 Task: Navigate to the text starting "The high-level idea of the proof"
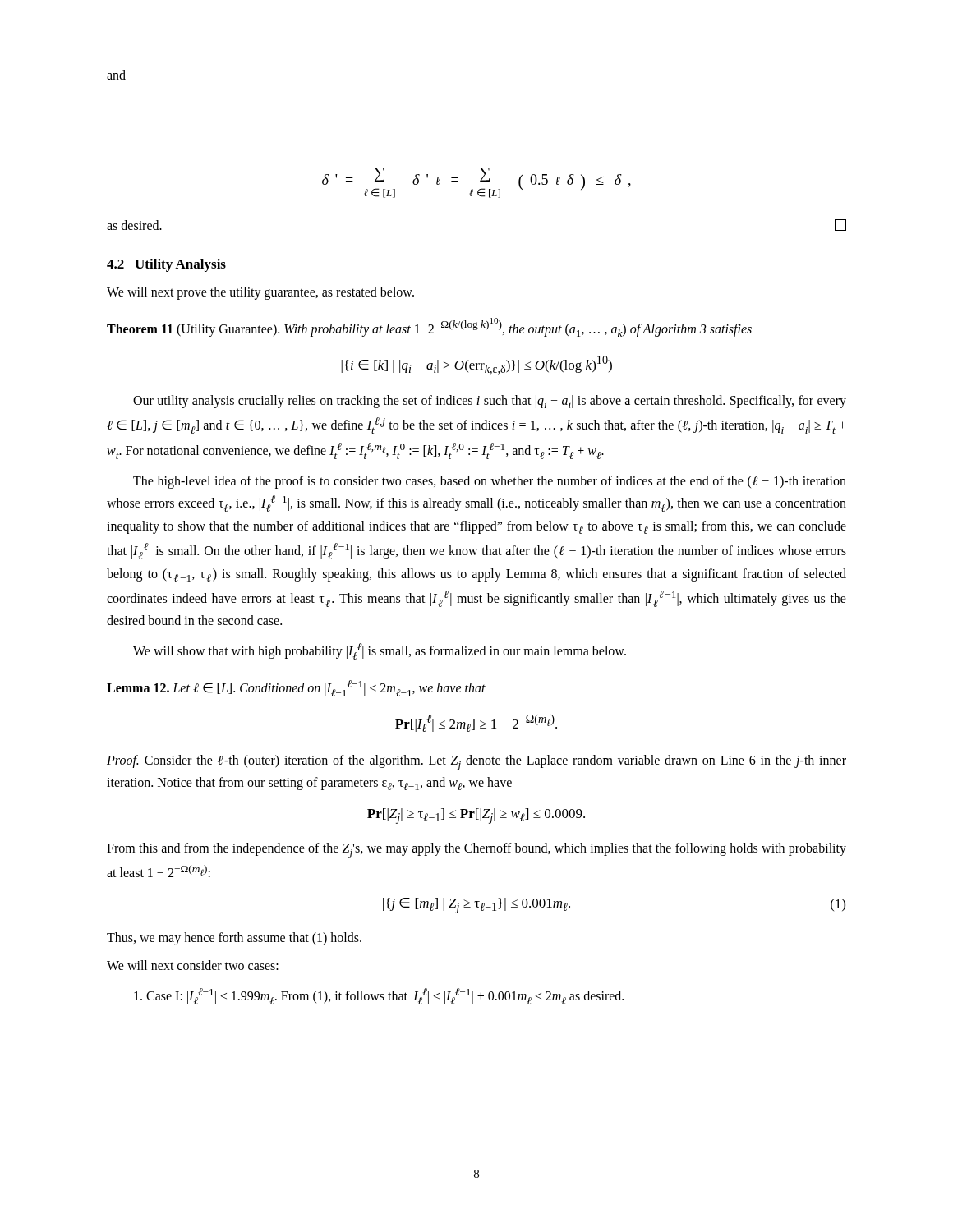(x=476, y=551)
